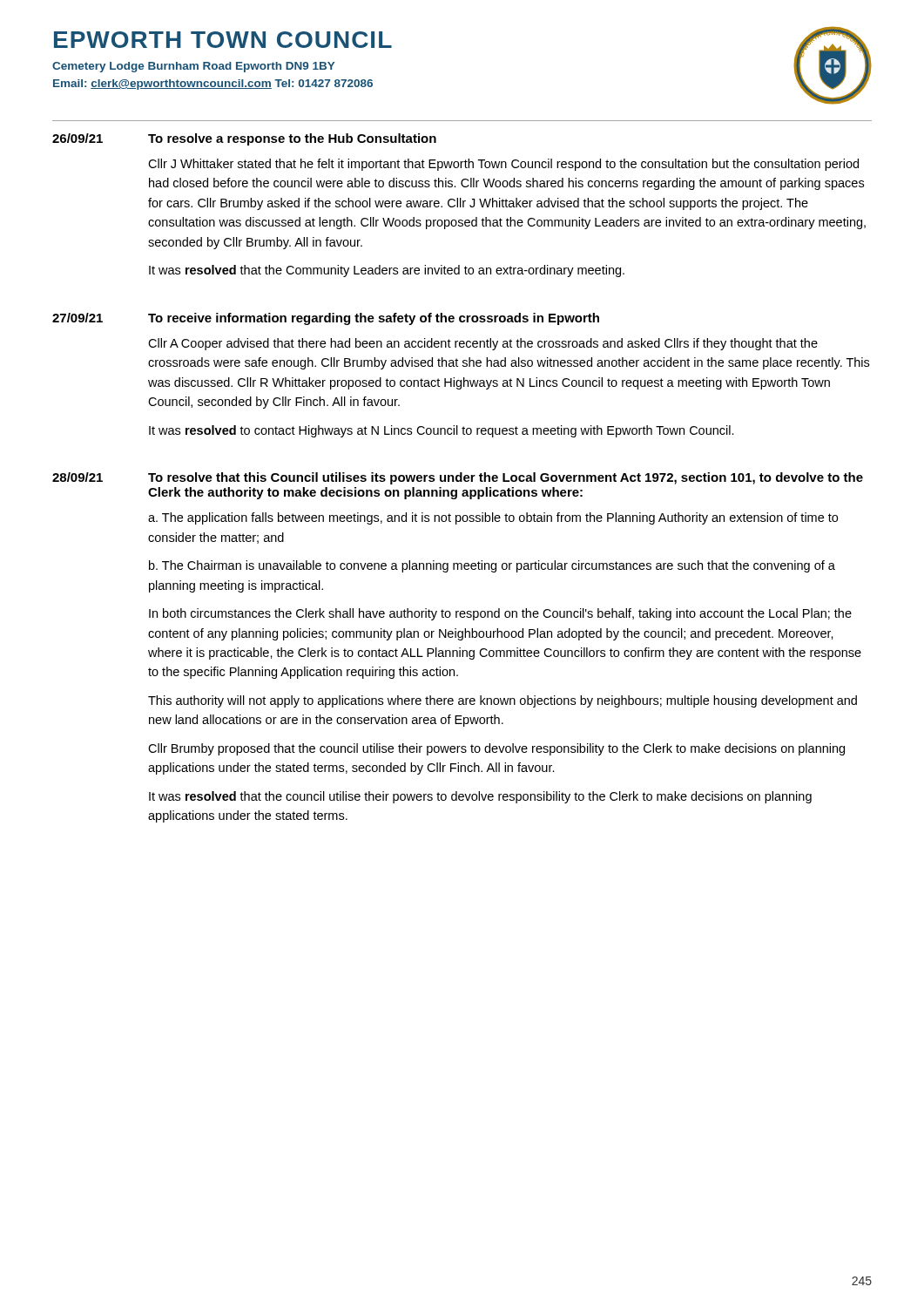Point to the block starting "Cllr J Whittaker stated that he felt"

[x=507, y=203]
